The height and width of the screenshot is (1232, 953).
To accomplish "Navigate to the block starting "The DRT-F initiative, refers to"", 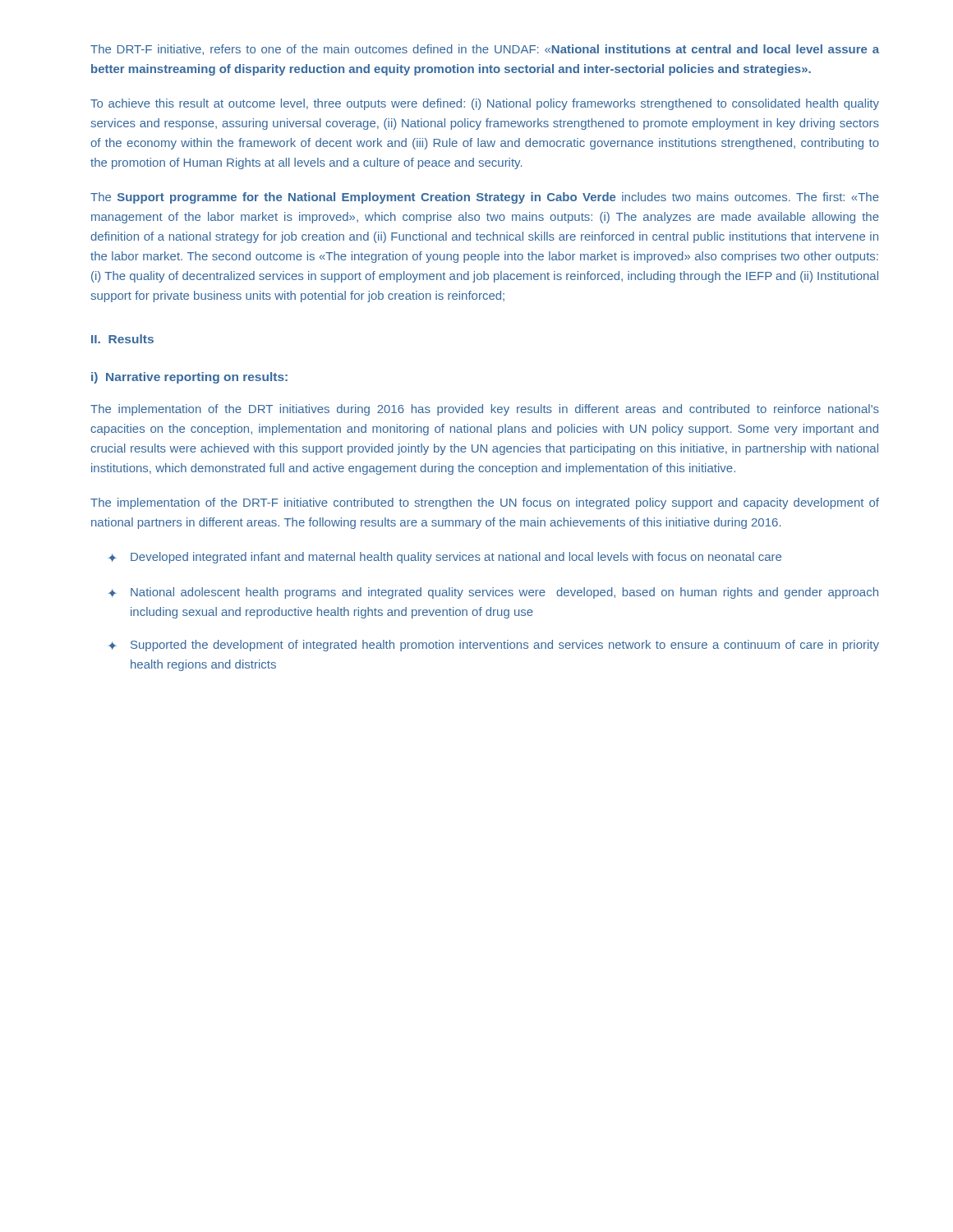I will (x=485, y=59).
